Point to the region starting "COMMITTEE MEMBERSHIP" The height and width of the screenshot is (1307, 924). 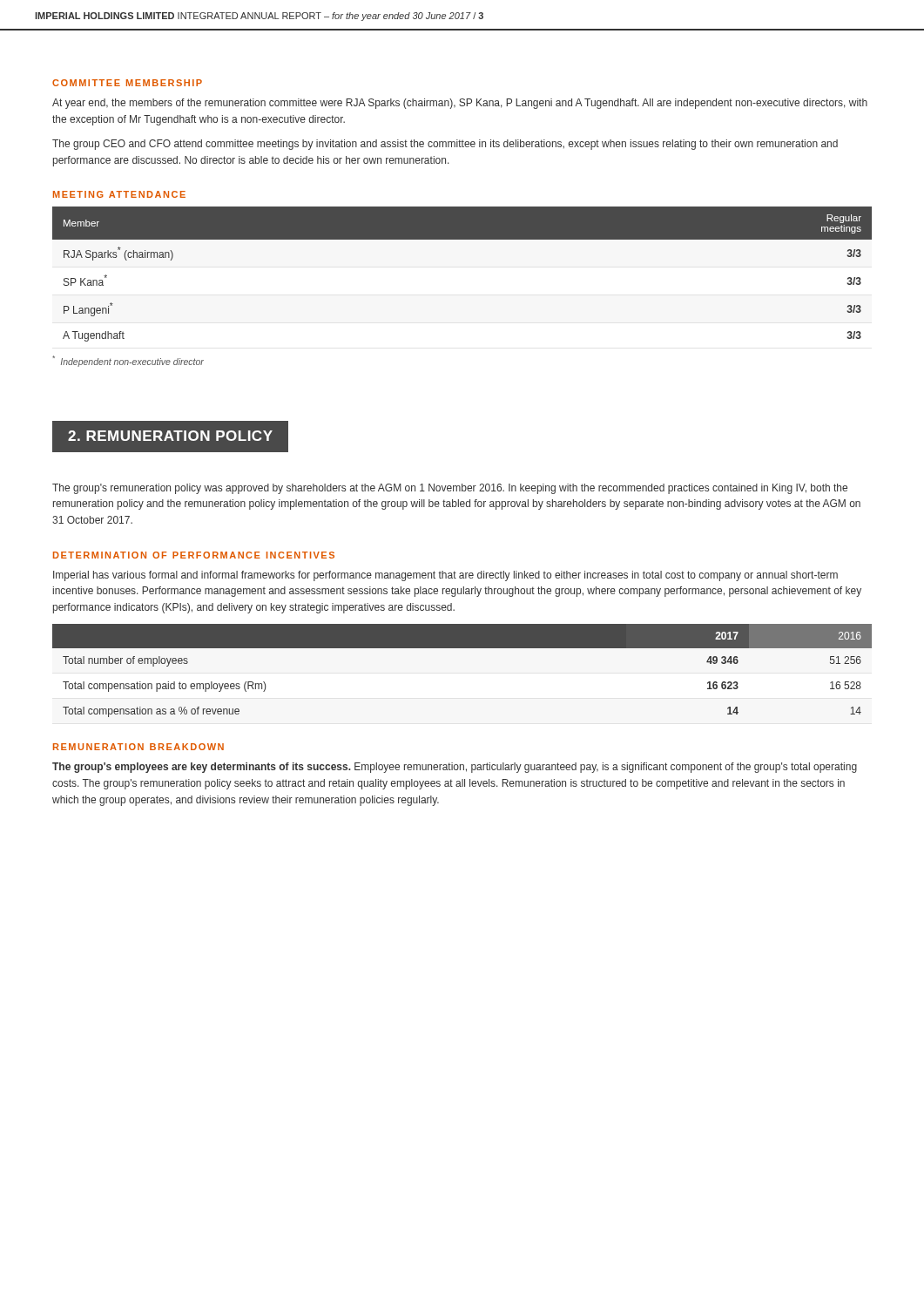[128, 83]
